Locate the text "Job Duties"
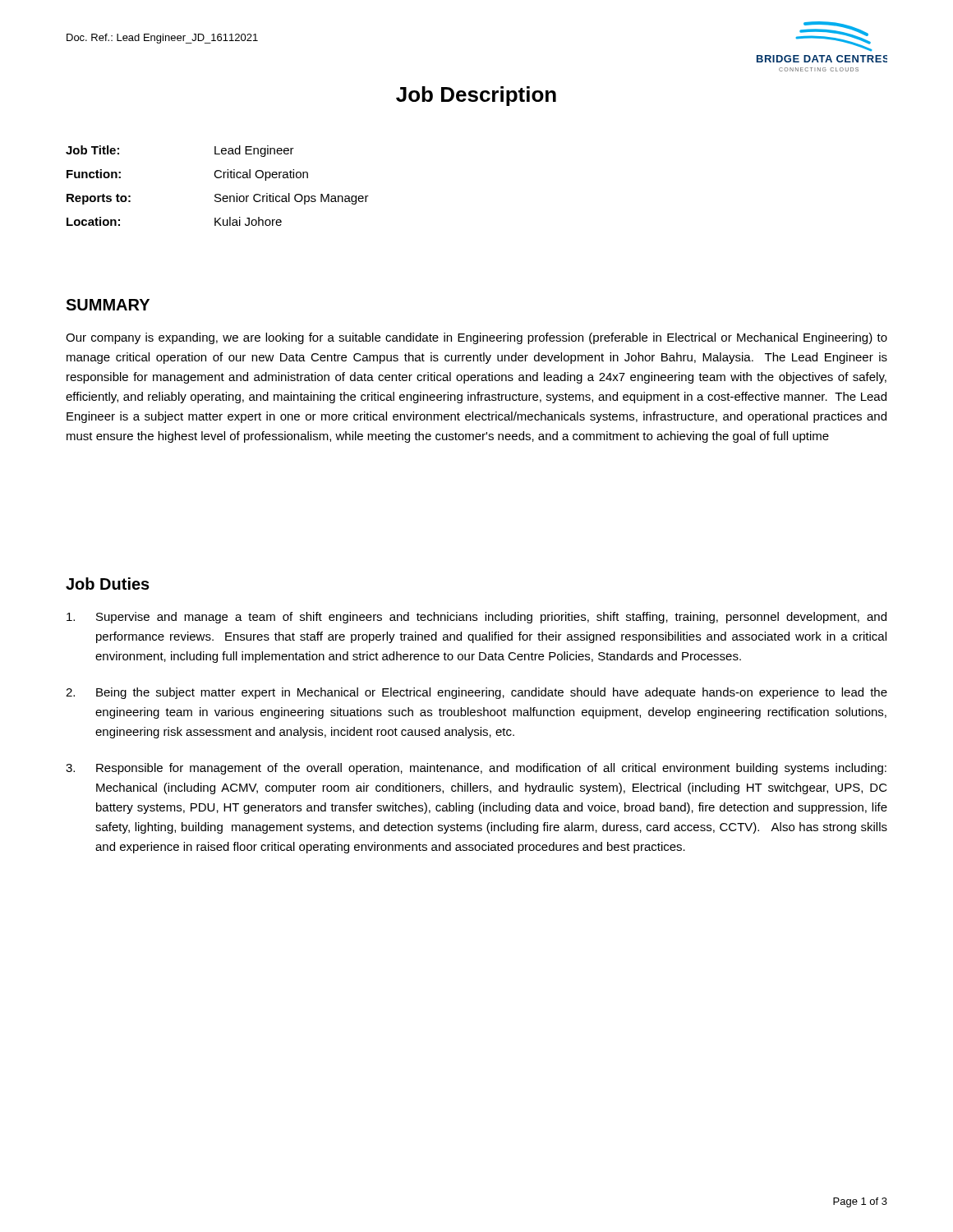 point(108,584)
